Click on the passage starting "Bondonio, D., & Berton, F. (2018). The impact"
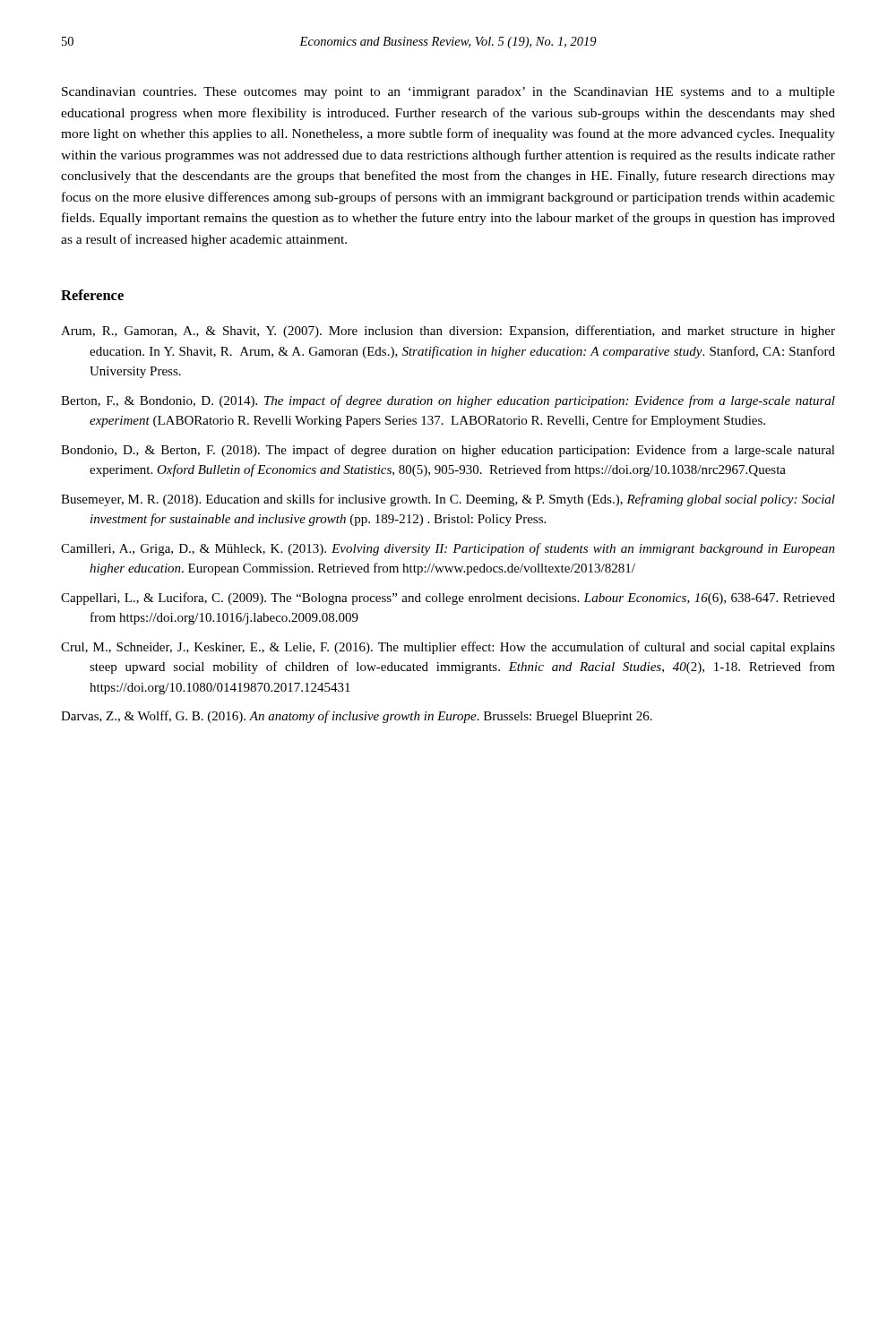Image resolution: width=896 pixels, height=1344 pixels. tap(448, 460)
